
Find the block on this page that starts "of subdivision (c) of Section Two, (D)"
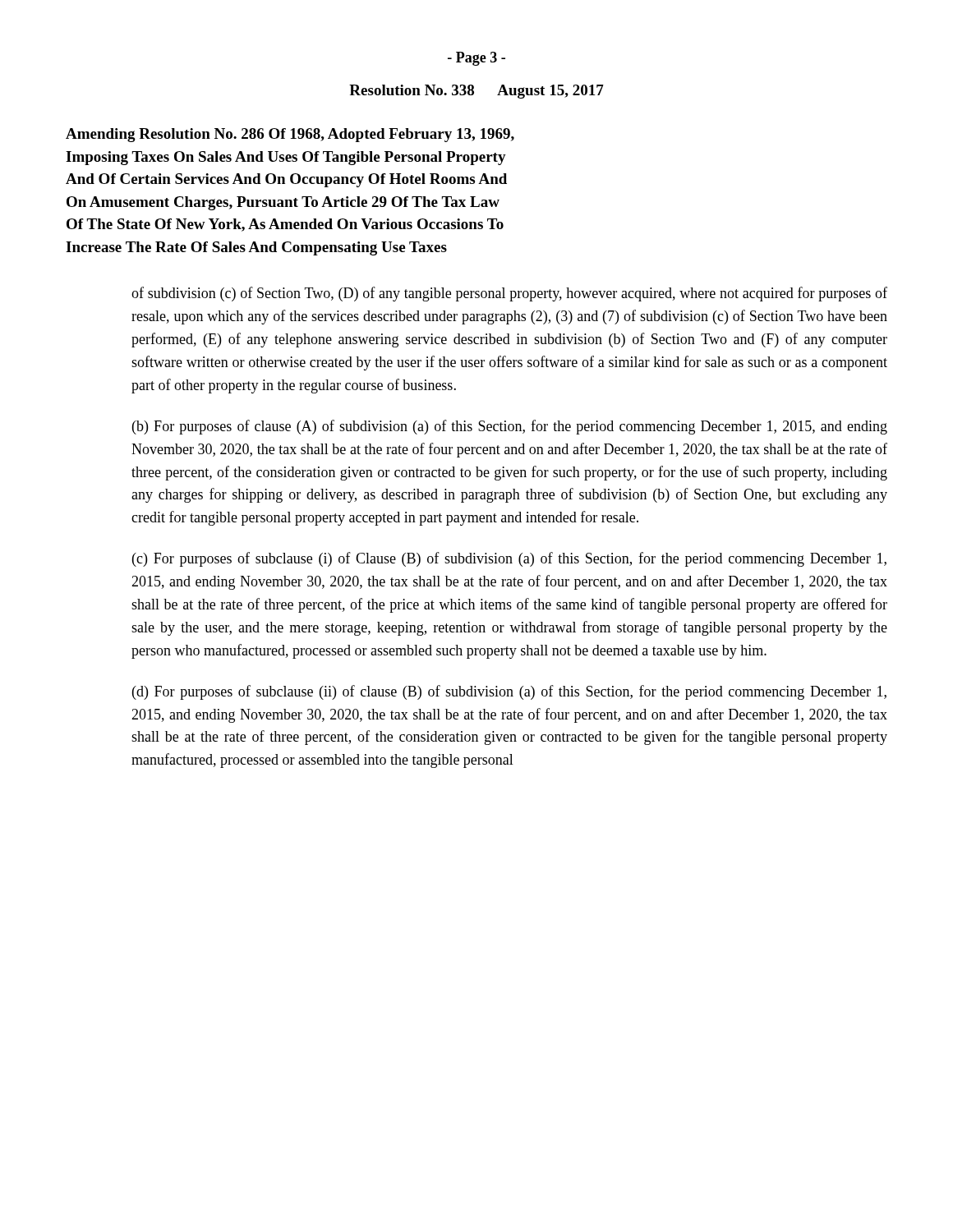(x=509, y=339)
